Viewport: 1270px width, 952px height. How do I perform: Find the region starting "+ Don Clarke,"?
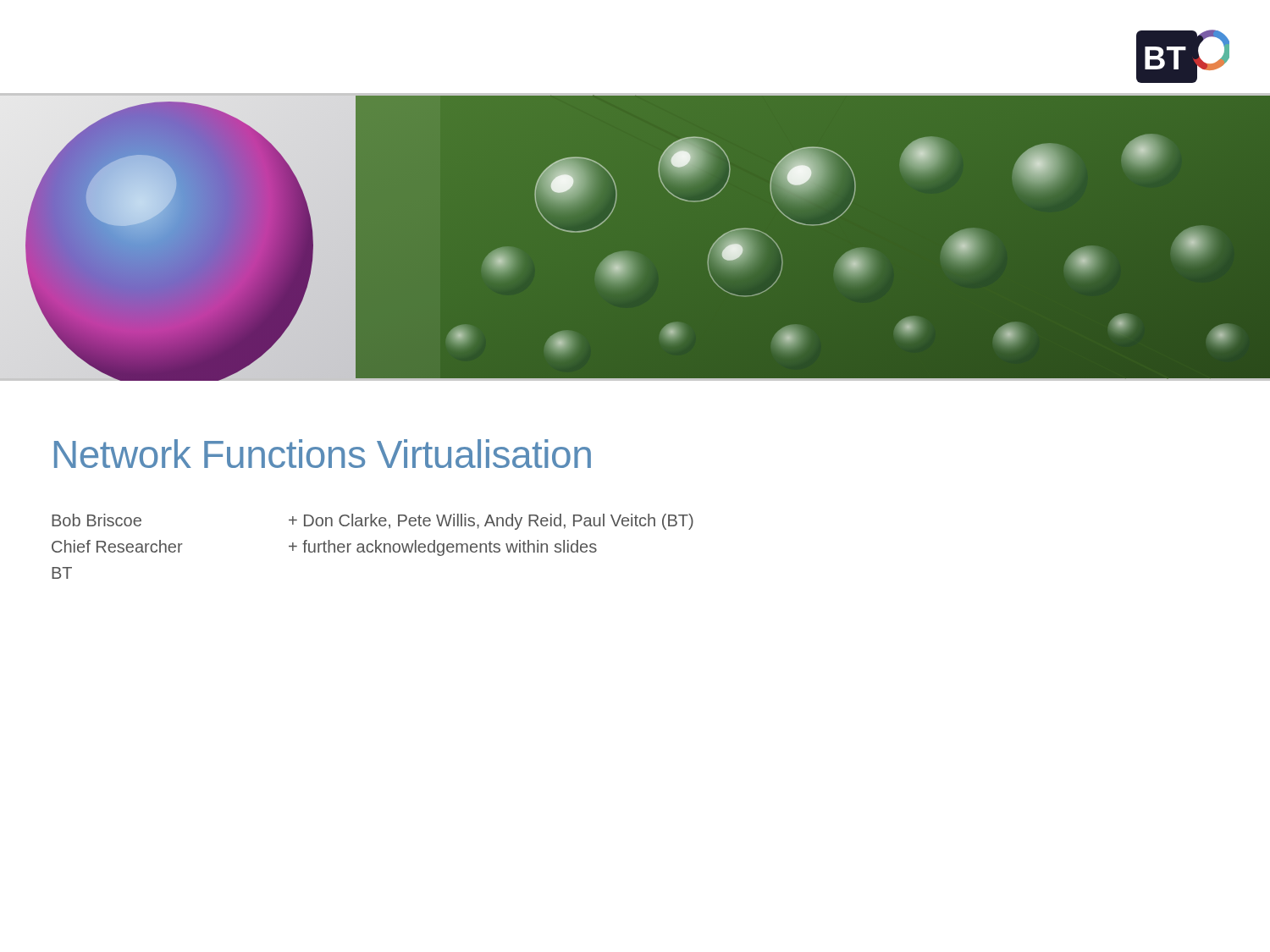click(491, 520)
